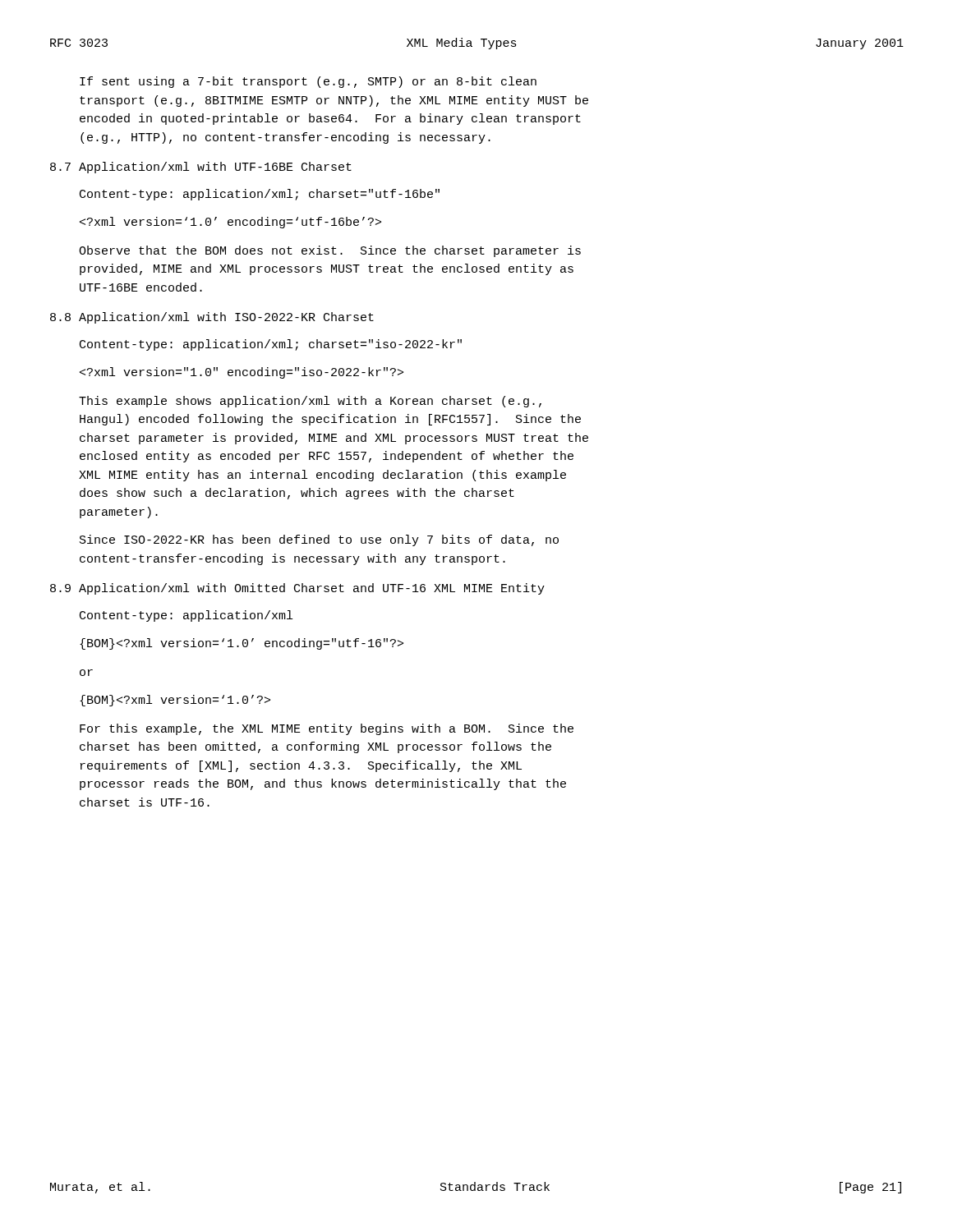Find the block starting "8.8 Application/xml with ISO-2022-KR Charset"
Screen dimensions: 1232x953
[x=212, y=318]
